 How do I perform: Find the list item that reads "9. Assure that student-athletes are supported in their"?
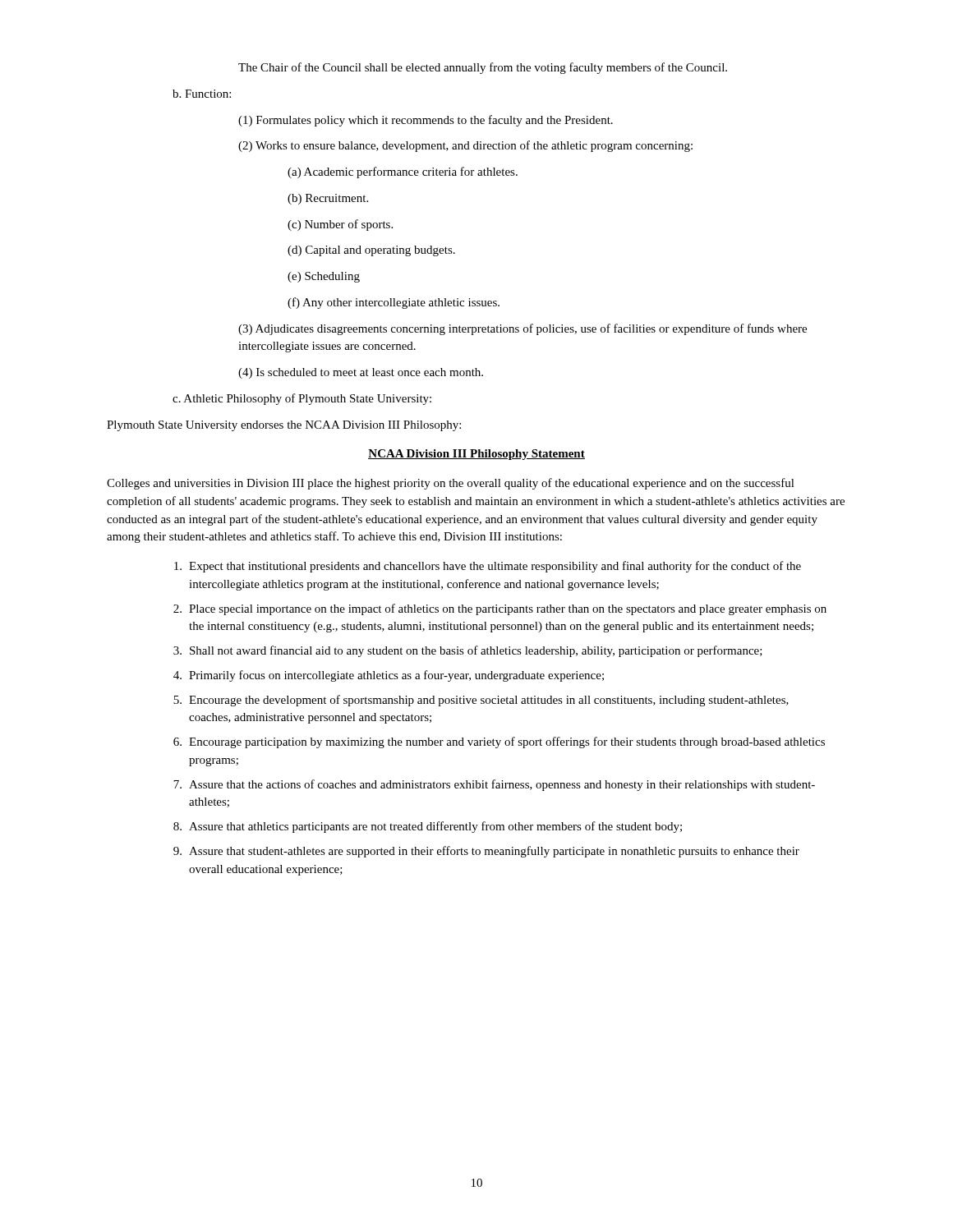pyautogui.click(x=493, y=860)
